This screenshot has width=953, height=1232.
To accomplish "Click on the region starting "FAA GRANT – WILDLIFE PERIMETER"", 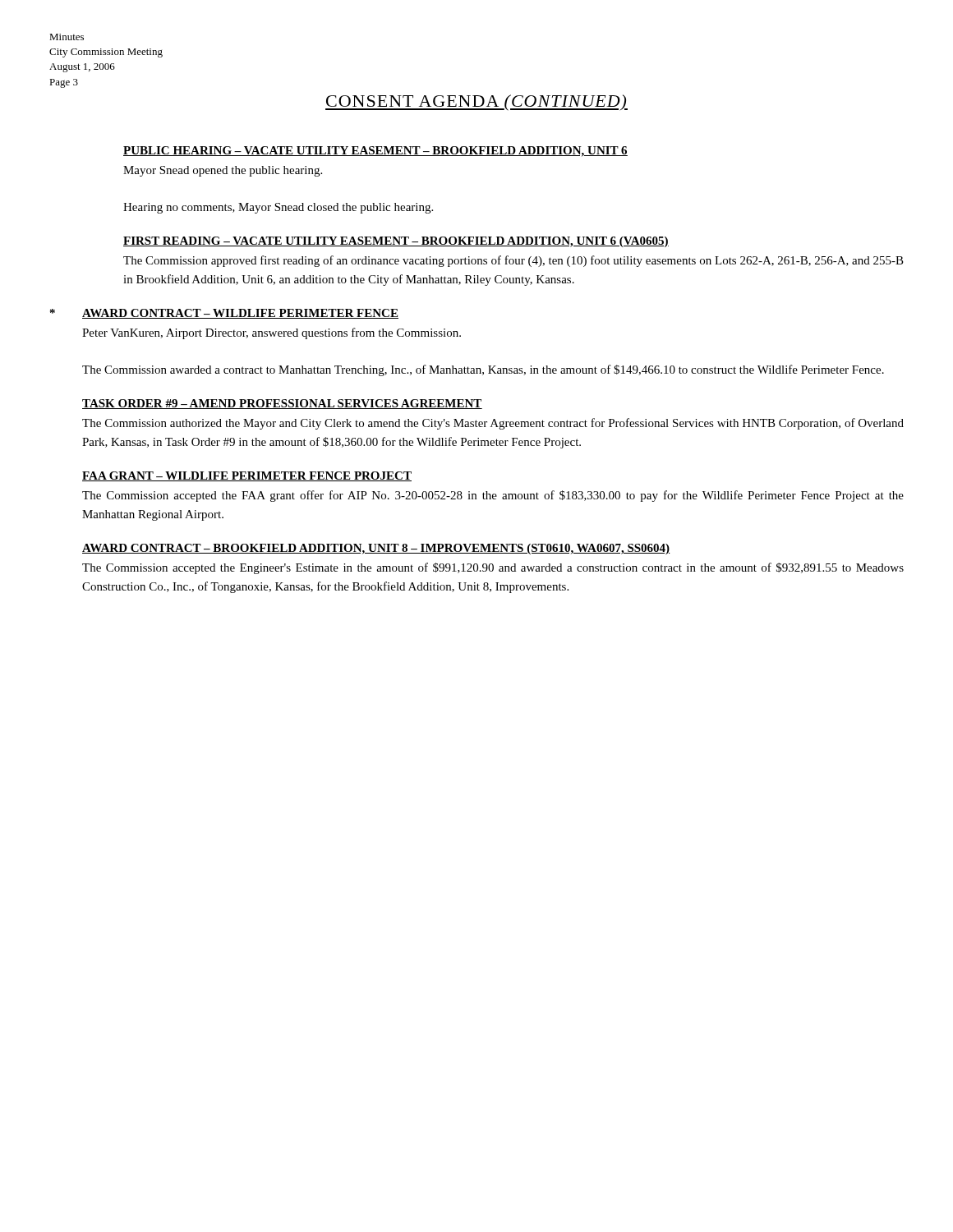I will pos(247,476).
